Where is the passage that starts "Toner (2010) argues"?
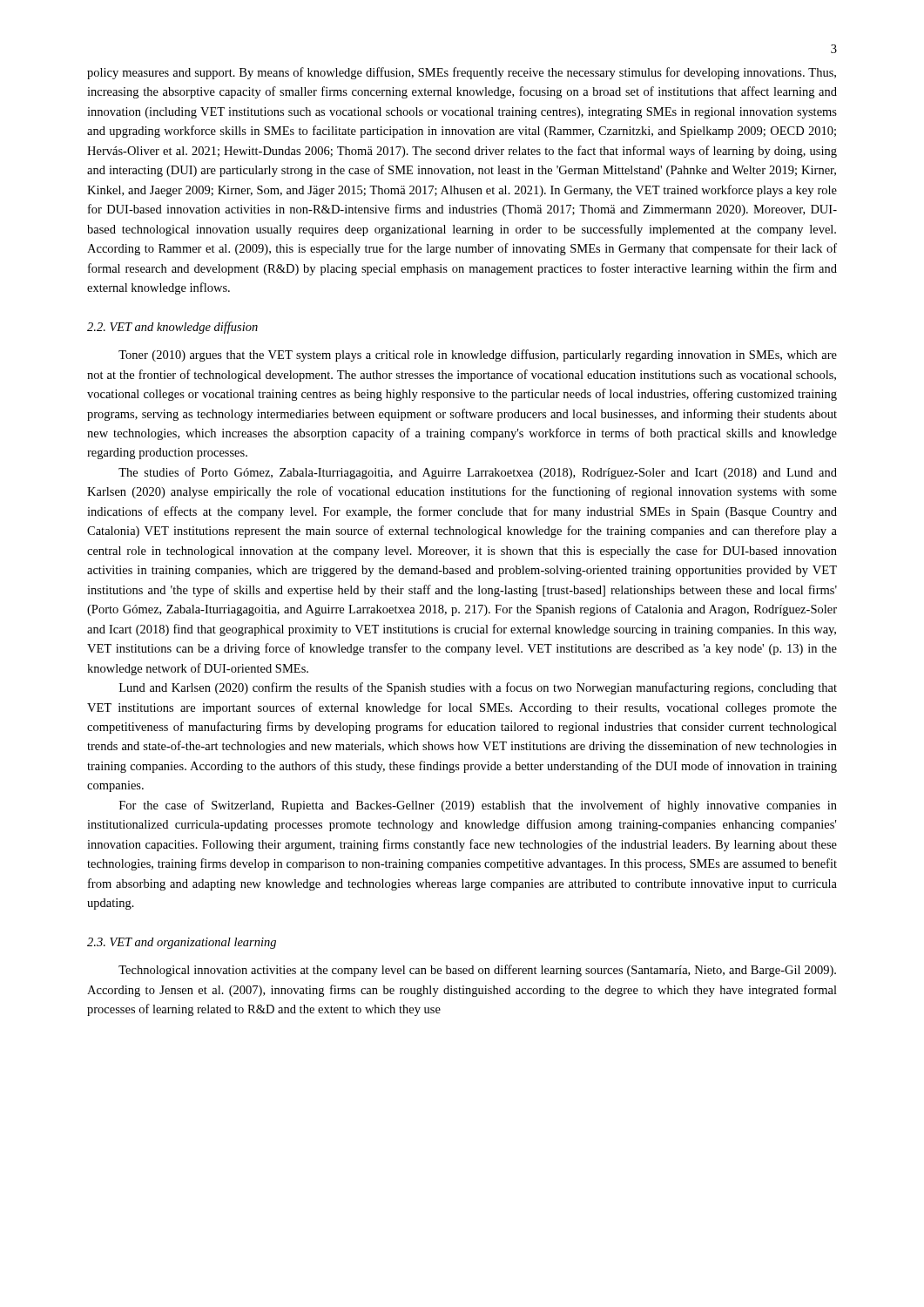This screenshot has width=924, height=1307. coord(462,404)
